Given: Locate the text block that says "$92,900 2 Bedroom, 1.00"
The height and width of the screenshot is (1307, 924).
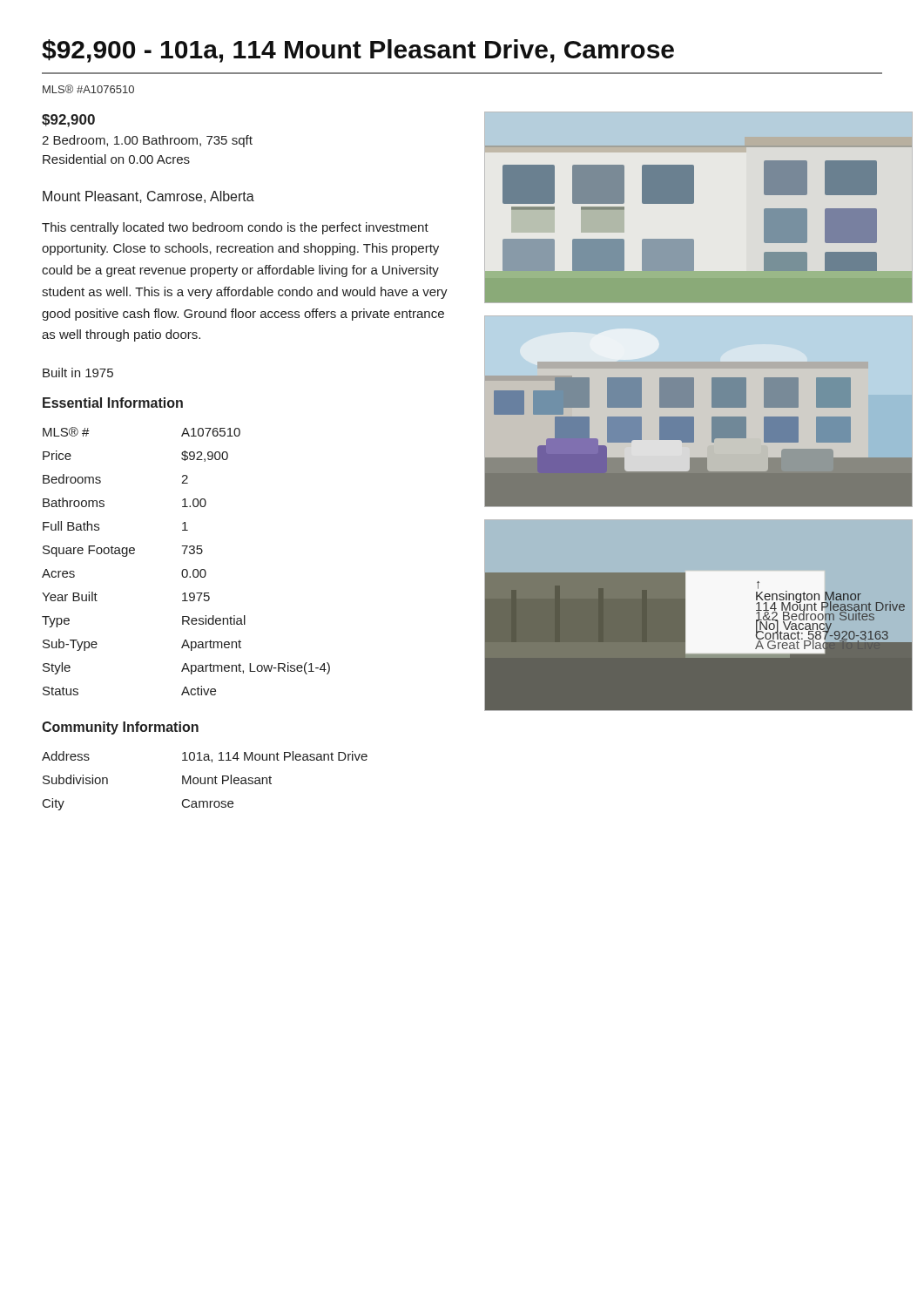Looking at the screenshot, I should click(x=247, y=140).
